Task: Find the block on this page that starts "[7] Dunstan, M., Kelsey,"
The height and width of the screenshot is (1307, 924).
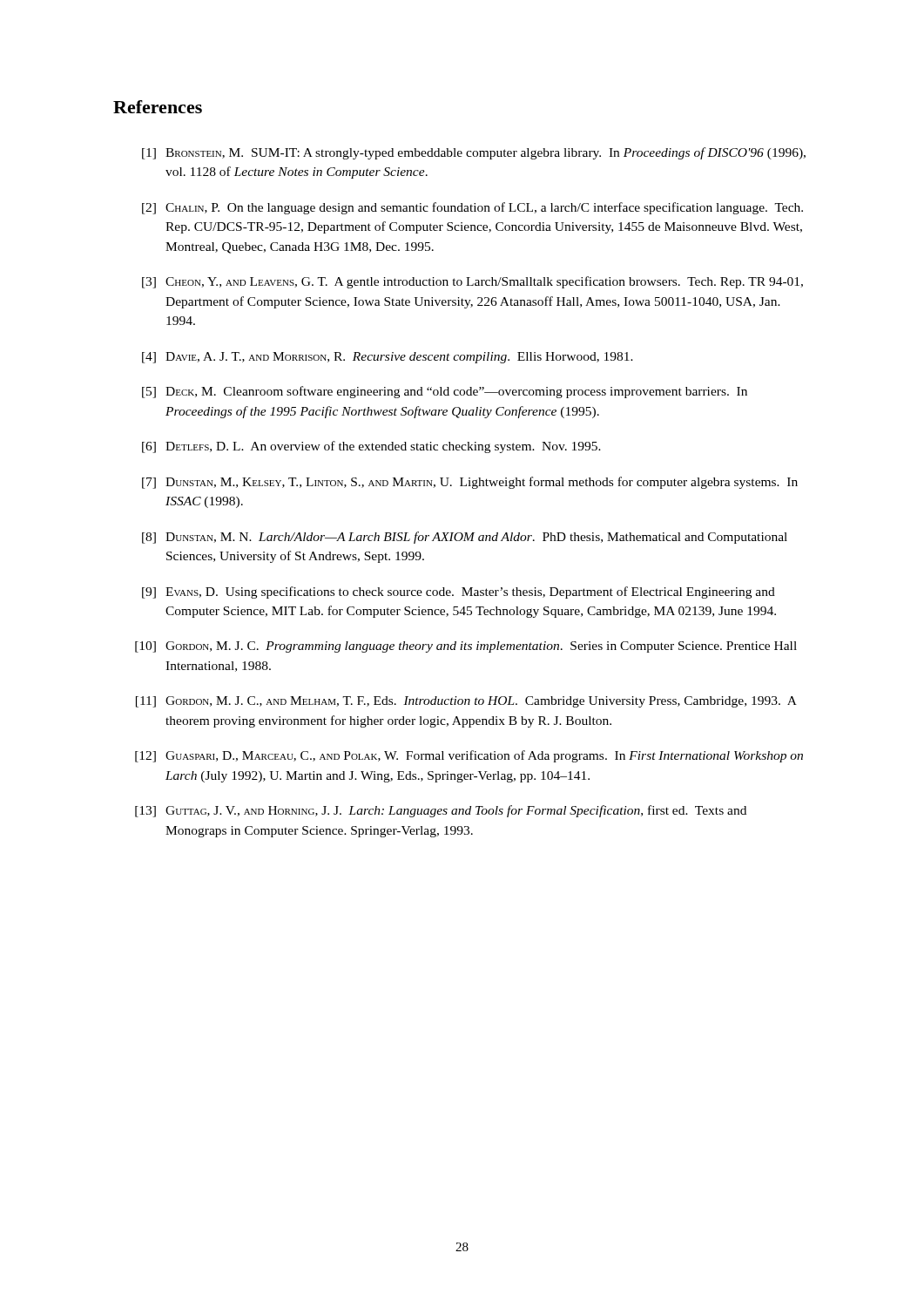Action: (462, 491)
